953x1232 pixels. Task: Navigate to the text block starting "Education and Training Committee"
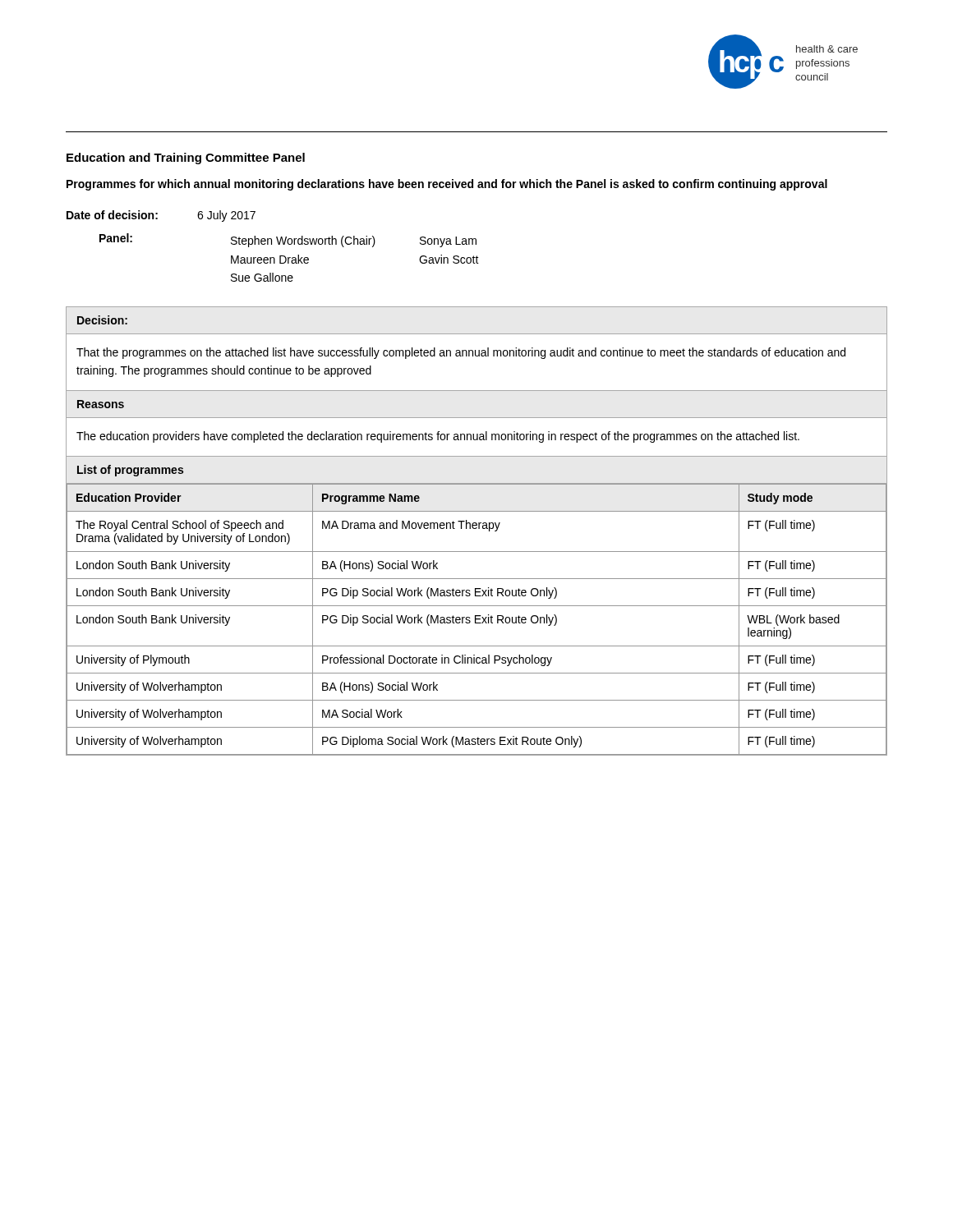[186, 157]
